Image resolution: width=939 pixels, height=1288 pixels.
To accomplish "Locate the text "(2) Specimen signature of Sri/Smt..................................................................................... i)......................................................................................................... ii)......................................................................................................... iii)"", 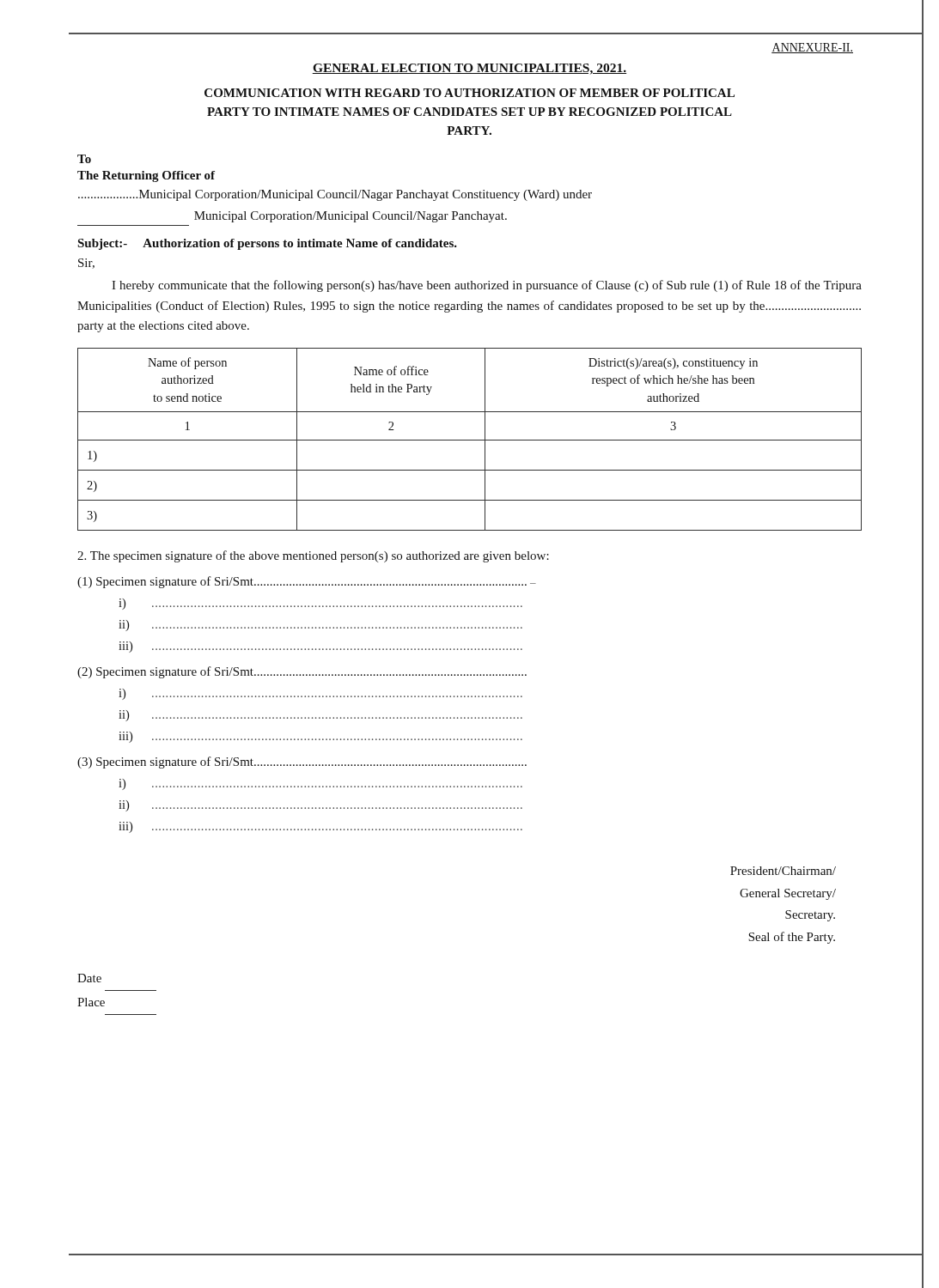I will [x=470, y=706].
